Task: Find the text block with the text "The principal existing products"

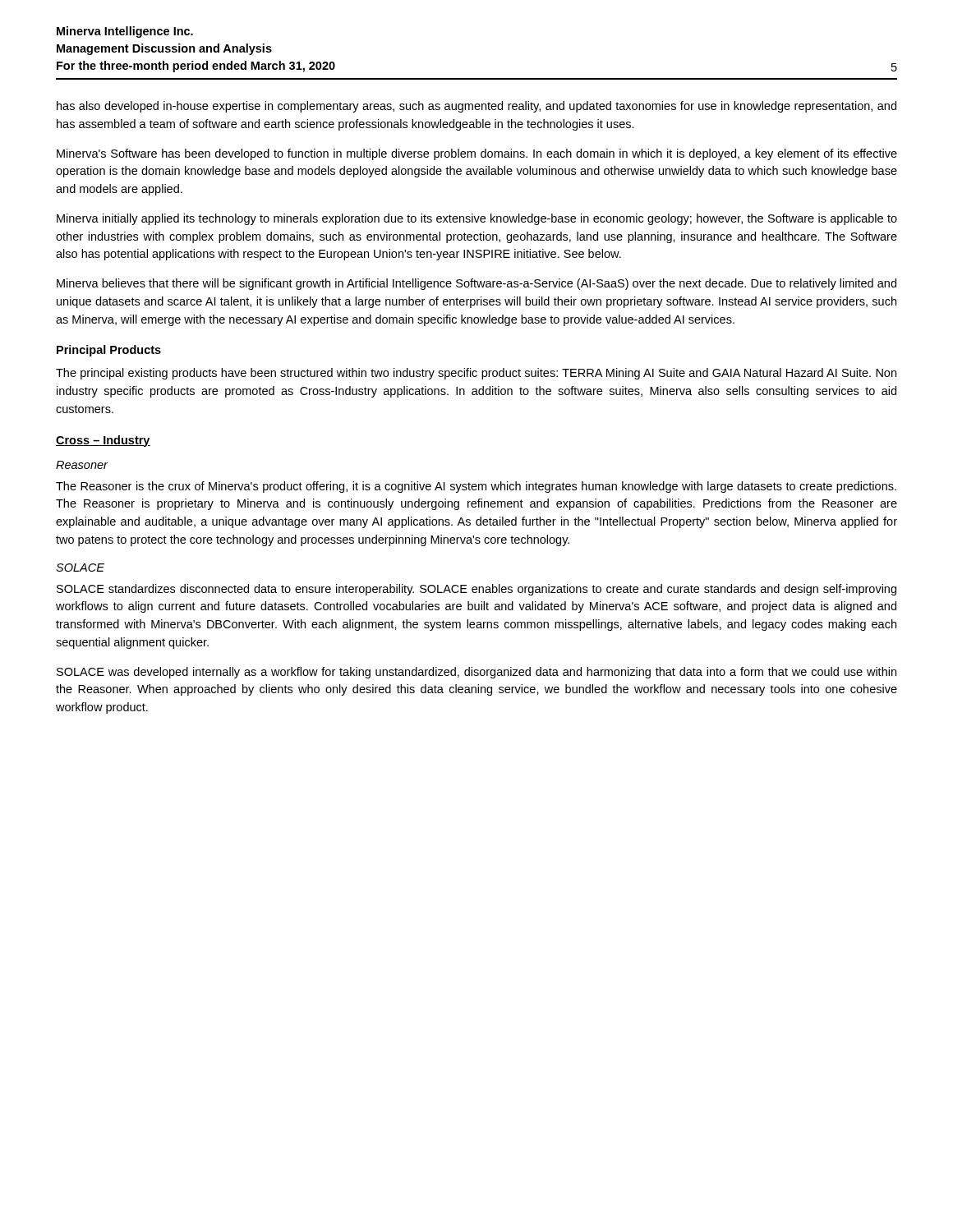Action: point(476,392)
